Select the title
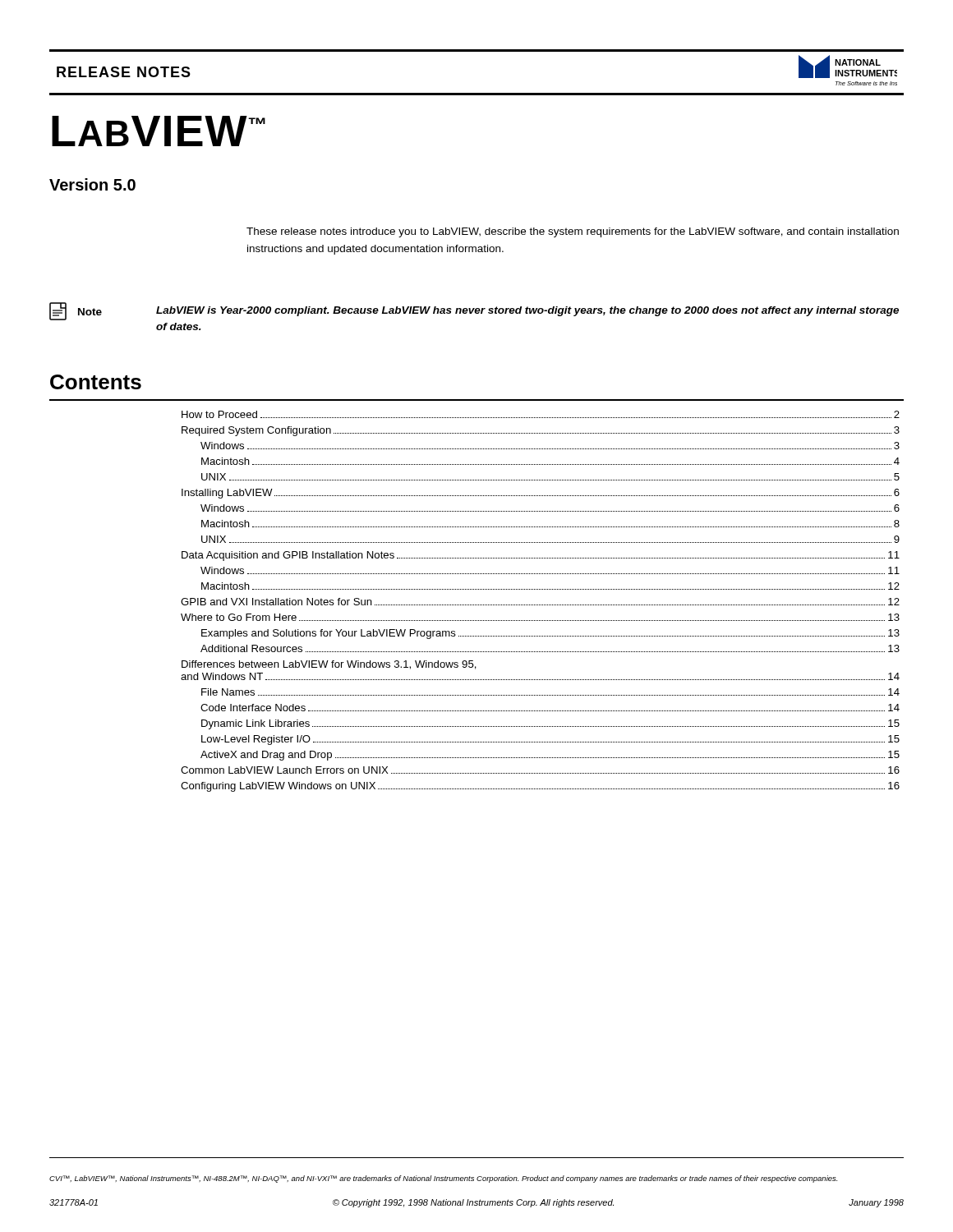 [x=159, y=131]
